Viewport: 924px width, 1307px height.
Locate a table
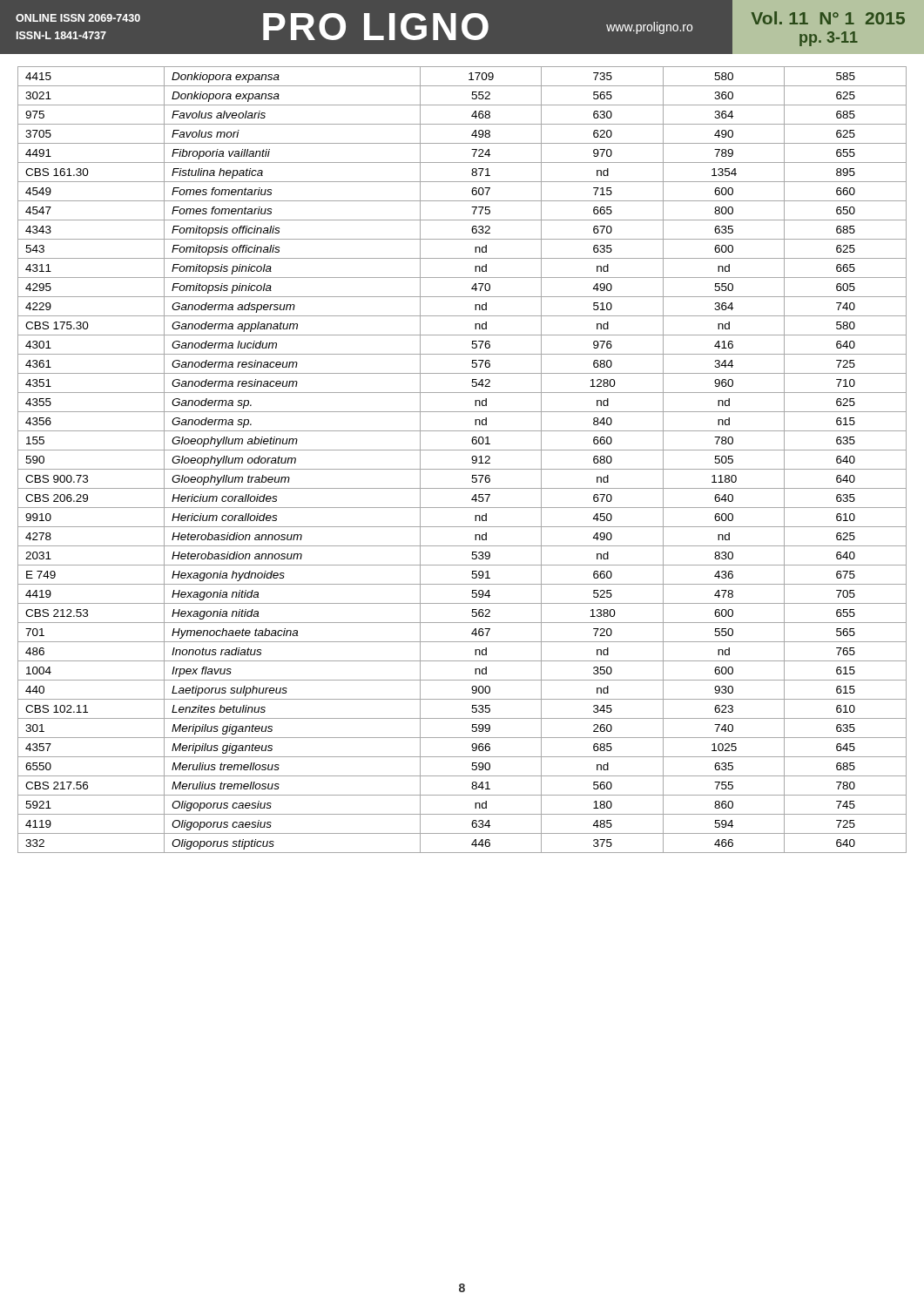tap(462, 475)
